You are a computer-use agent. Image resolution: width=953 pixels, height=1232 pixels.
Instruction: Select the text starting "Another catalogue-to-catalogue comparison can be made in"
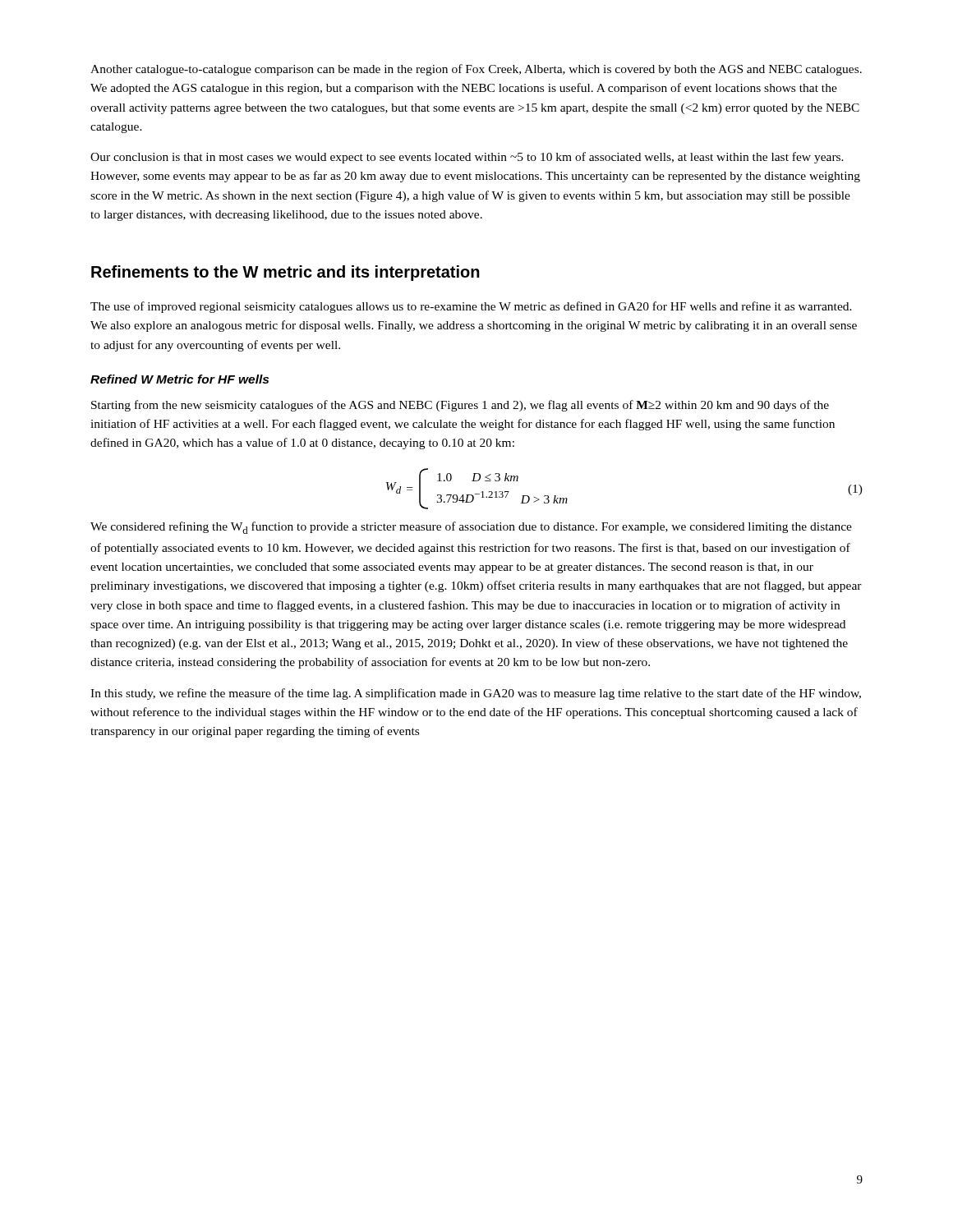pos(476,97)
